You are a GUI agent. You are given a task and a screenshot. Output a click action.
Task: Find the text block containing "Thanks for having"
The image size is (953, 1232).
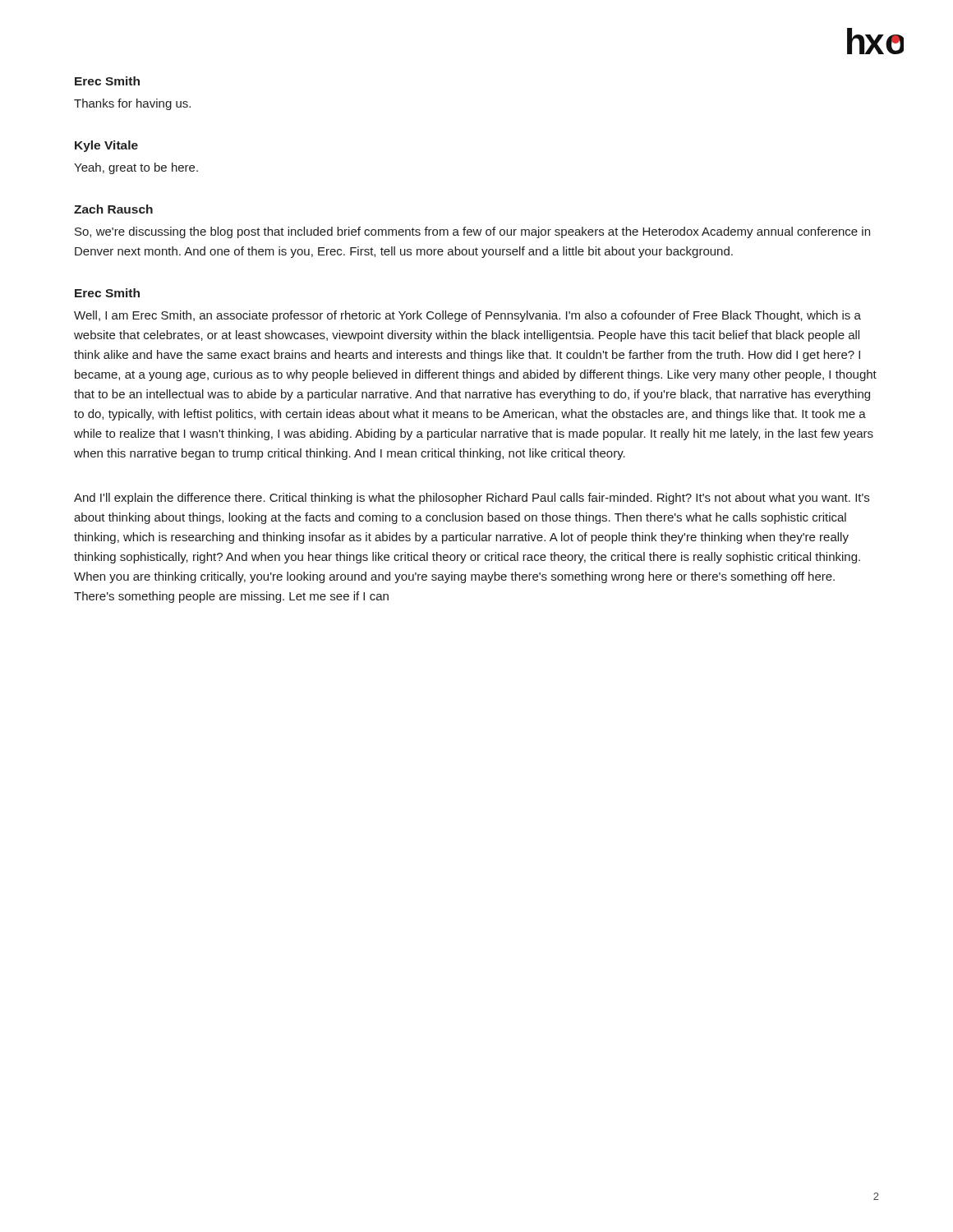(133, 103)
